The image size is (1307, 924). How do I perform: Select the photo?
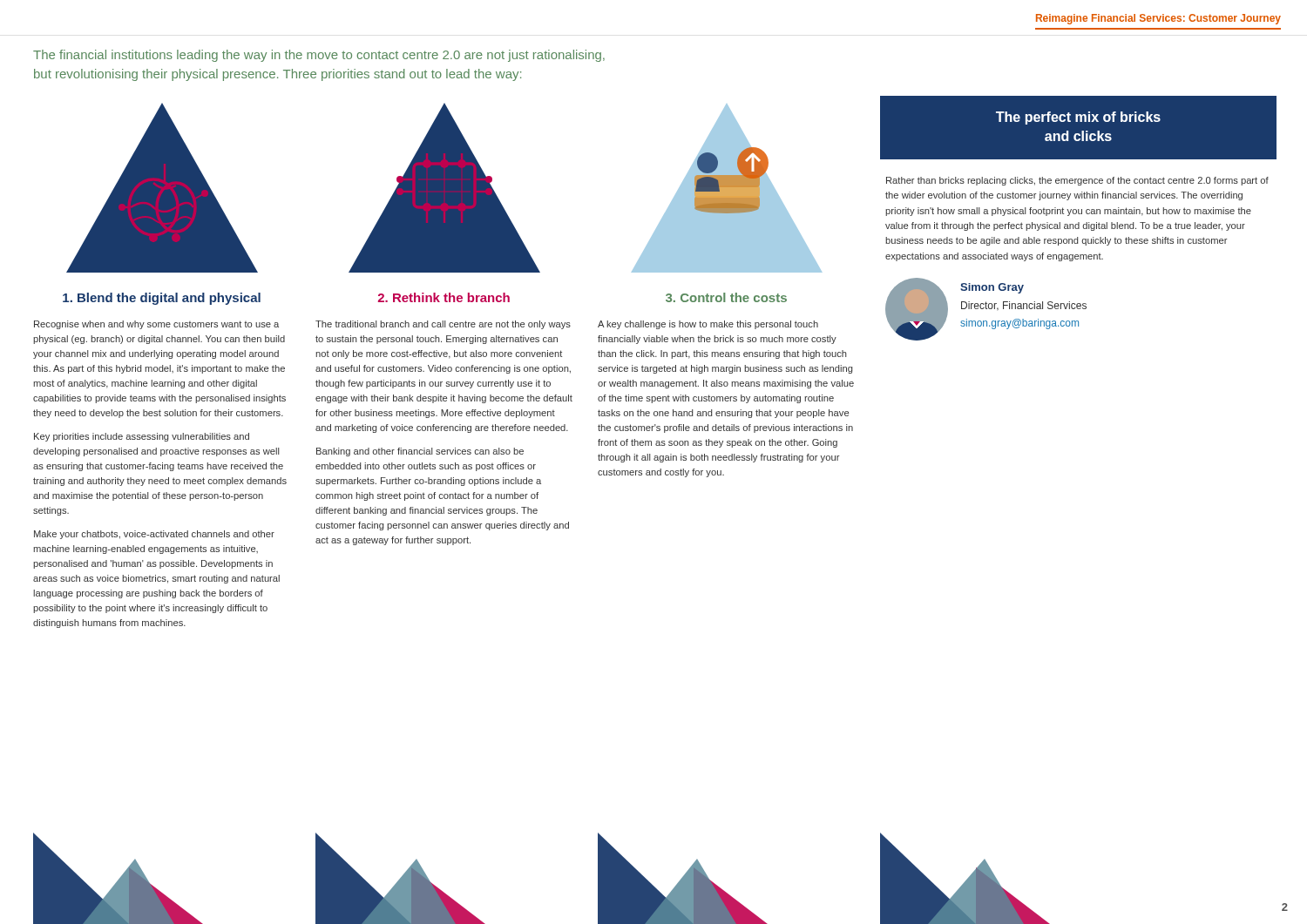pos(917,309)
